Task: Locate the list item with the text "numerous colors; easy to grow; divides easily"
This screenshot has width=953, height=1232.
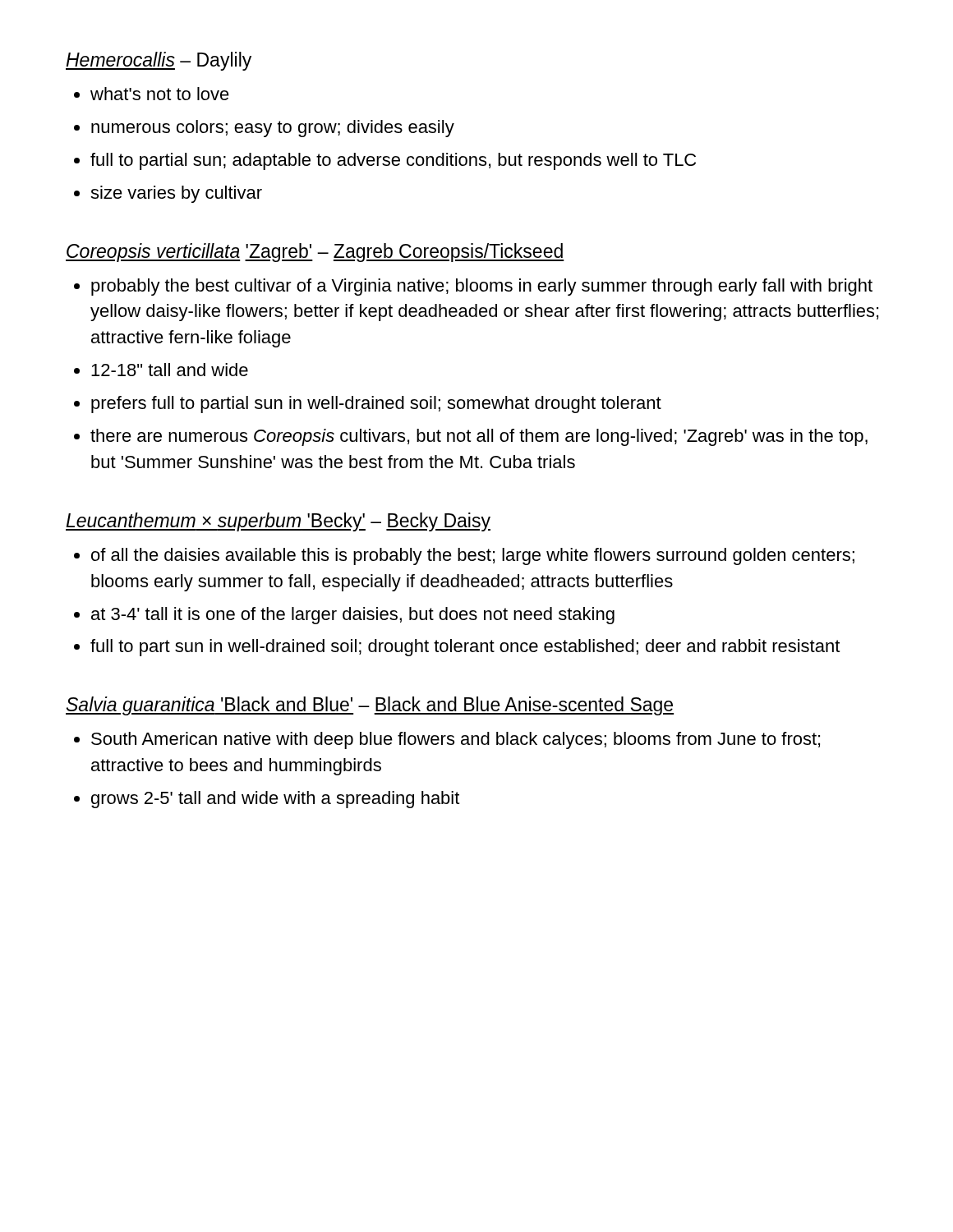Action: 272,127
